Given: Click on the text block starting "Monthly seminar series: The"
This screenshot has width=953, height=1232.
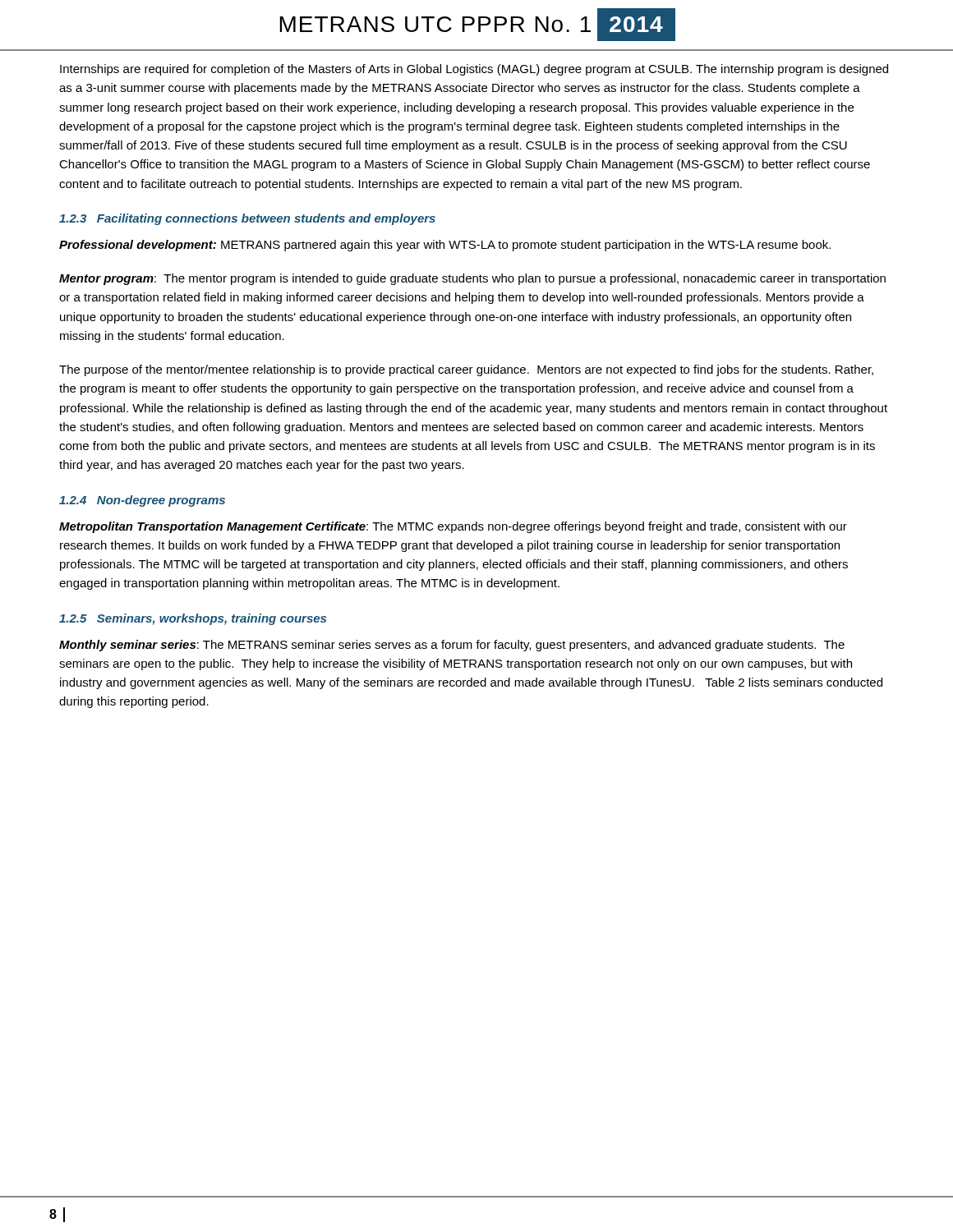Looking at the screenshot, I should (471, 673).
